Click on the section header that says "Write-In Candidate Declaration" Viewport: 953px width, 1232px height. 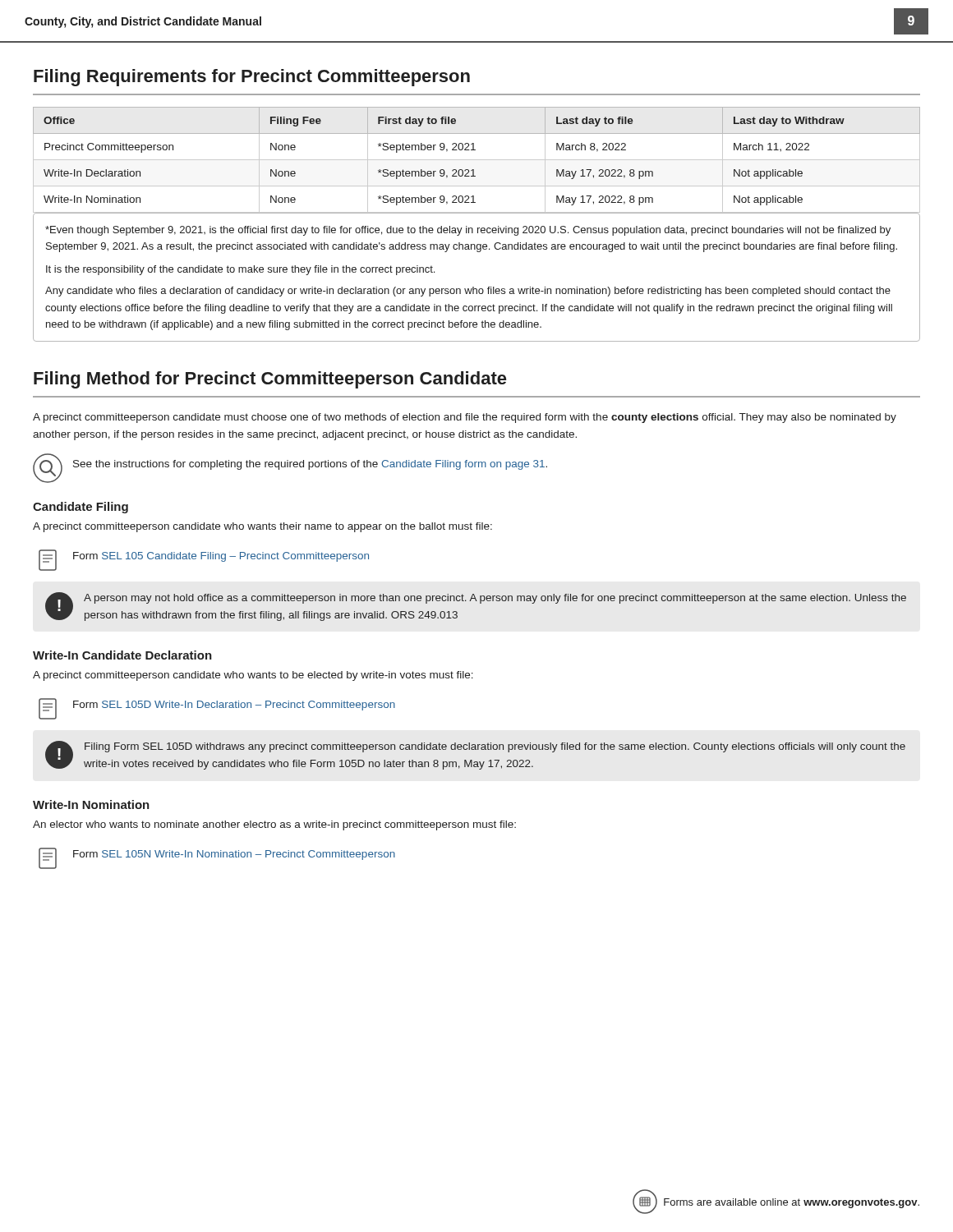tap(122, 655)
